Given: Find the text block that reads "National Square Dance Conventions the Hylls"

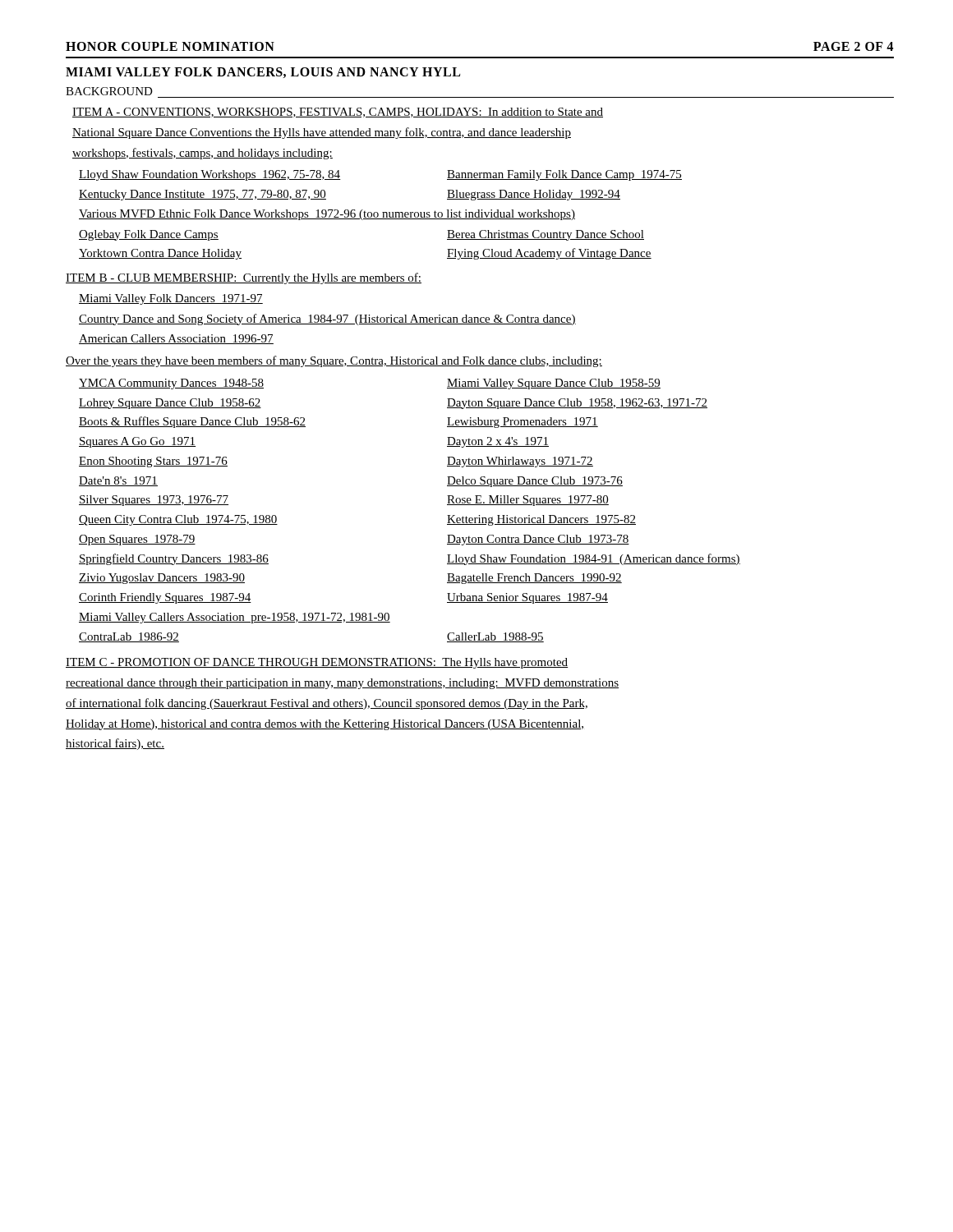Looking at the screenshot, I should (322, 132).
